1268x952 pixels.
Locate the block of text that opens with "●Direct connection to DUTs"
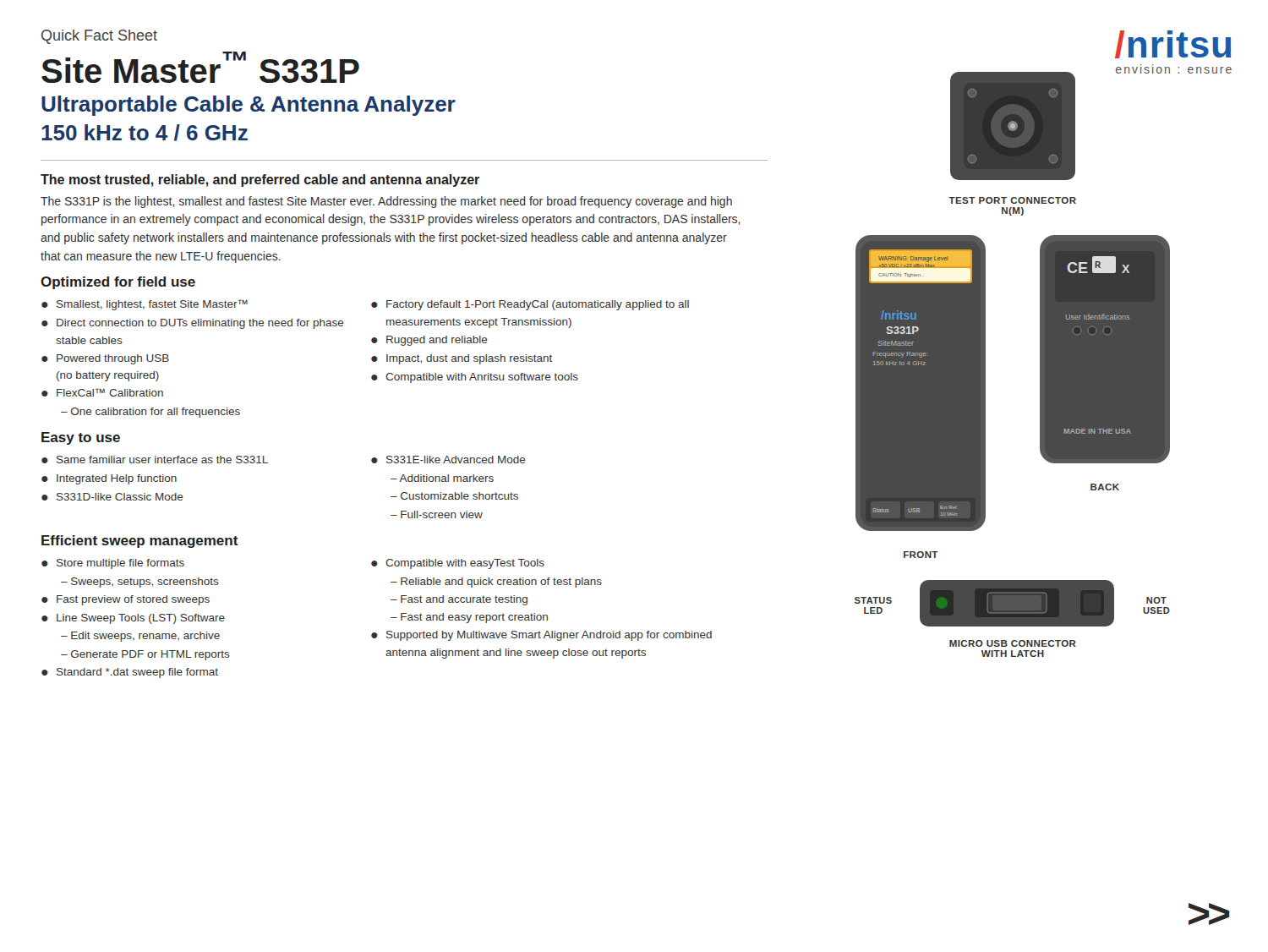[x=205, y=332]
